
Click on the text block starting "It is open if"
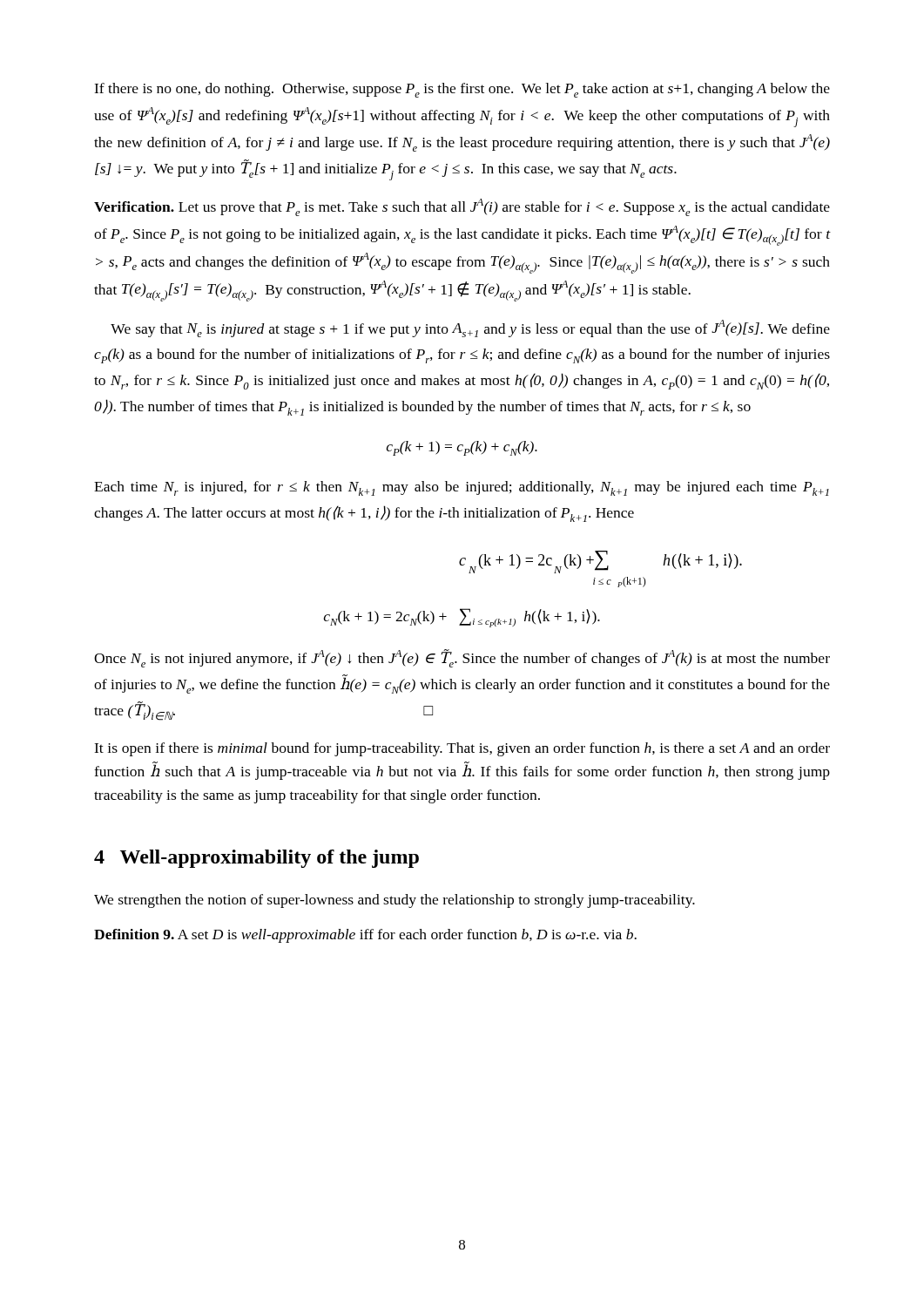[x=462, y=771]
